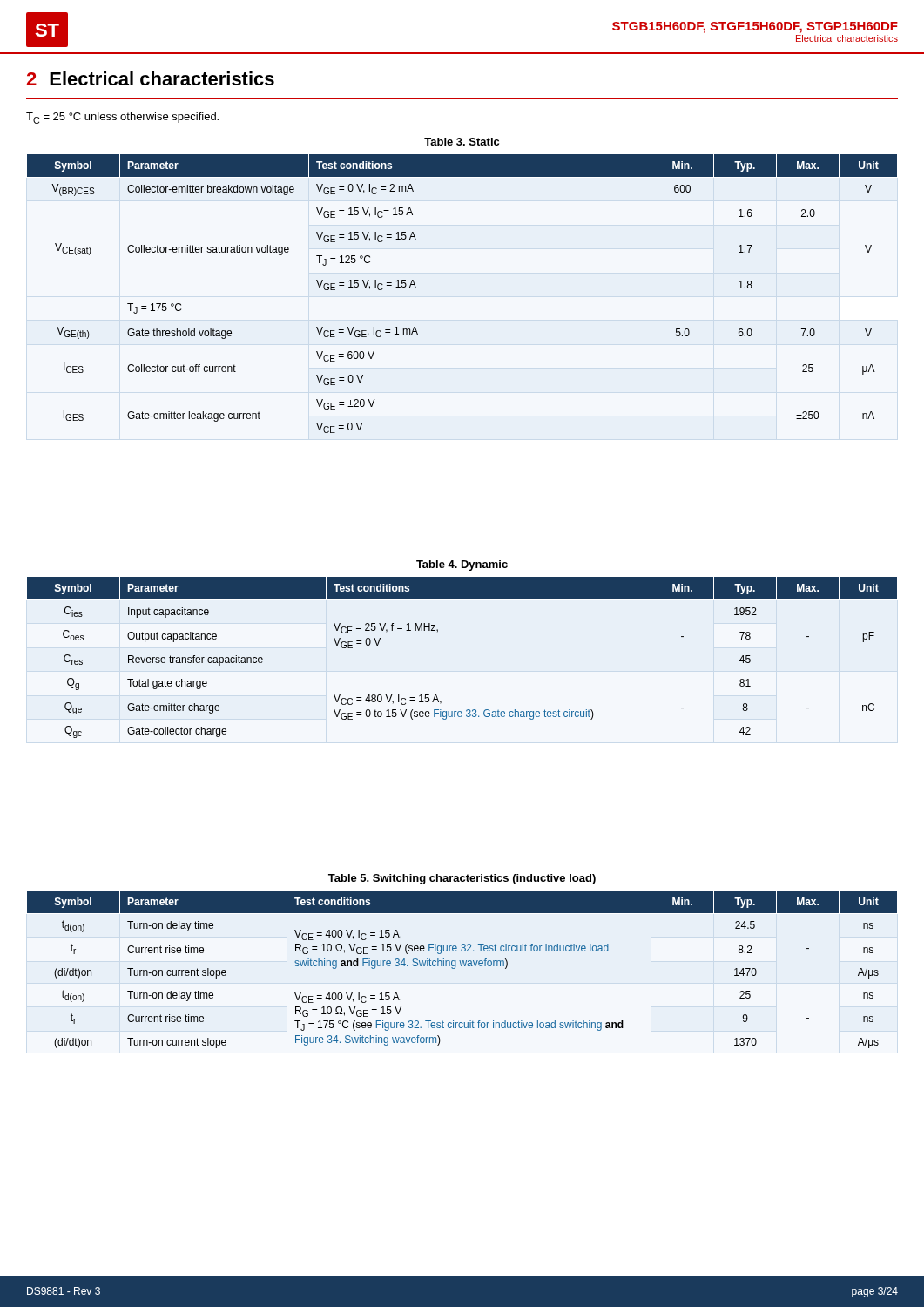
Task: Find the section header with the text "2 Electrical characteristics"
Action: pyautogui.click(x=150, y=79)
